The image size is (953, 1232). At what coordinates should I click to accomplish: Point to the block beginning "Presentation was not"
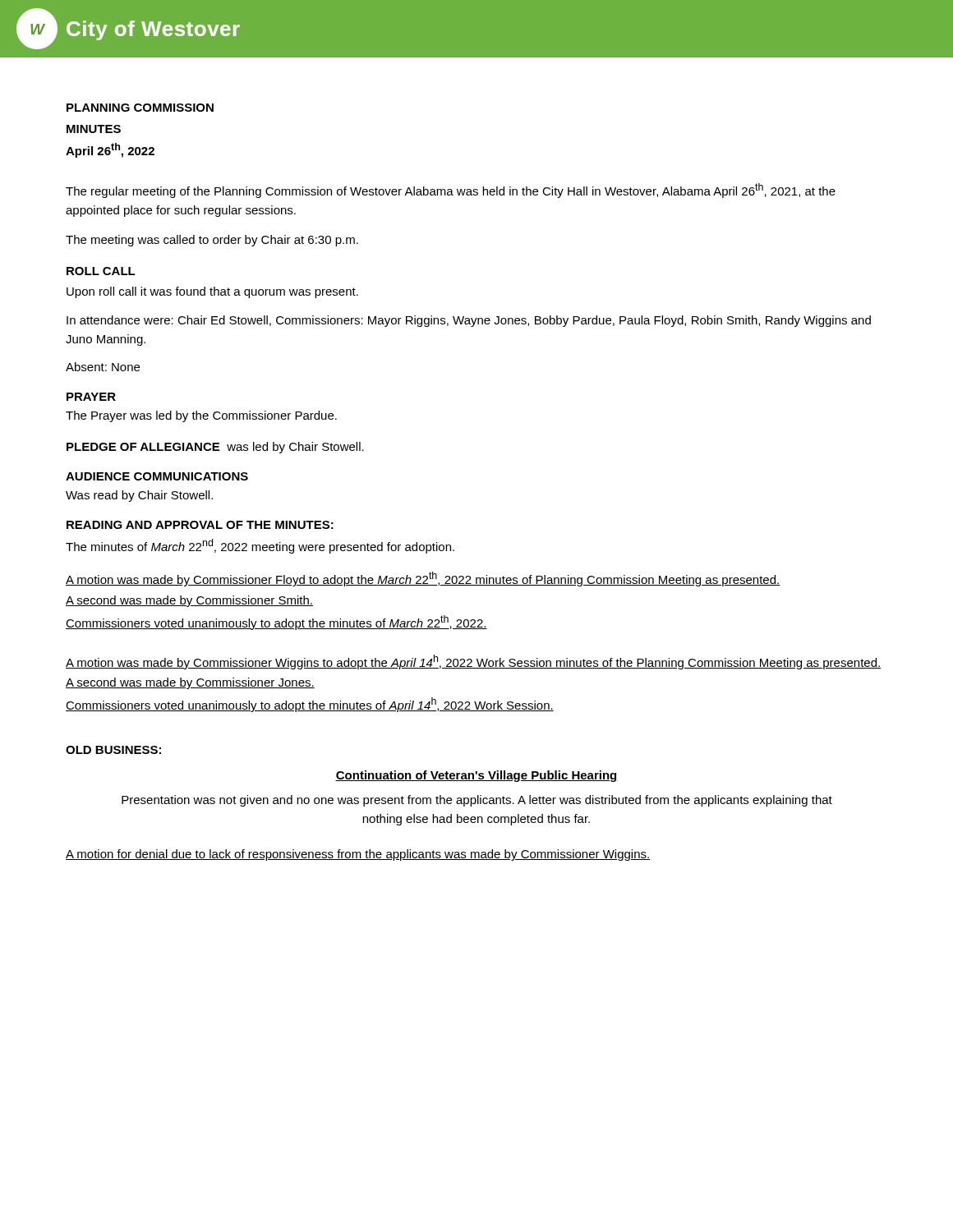[x=476, y=809]
